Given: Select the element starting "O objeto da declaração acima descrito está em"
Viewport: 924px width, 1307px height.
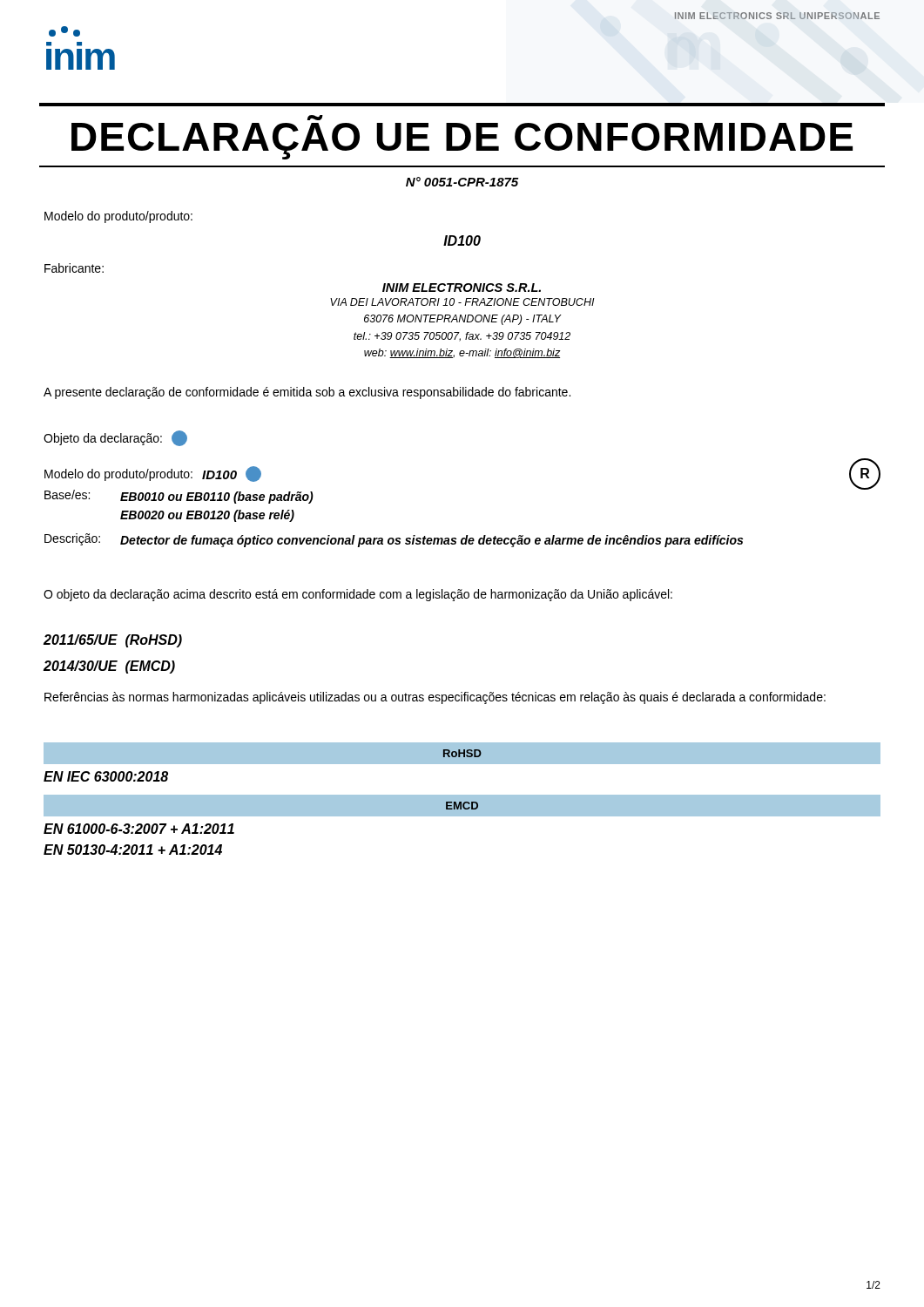Looking at the screenshot, I should 358,594.
